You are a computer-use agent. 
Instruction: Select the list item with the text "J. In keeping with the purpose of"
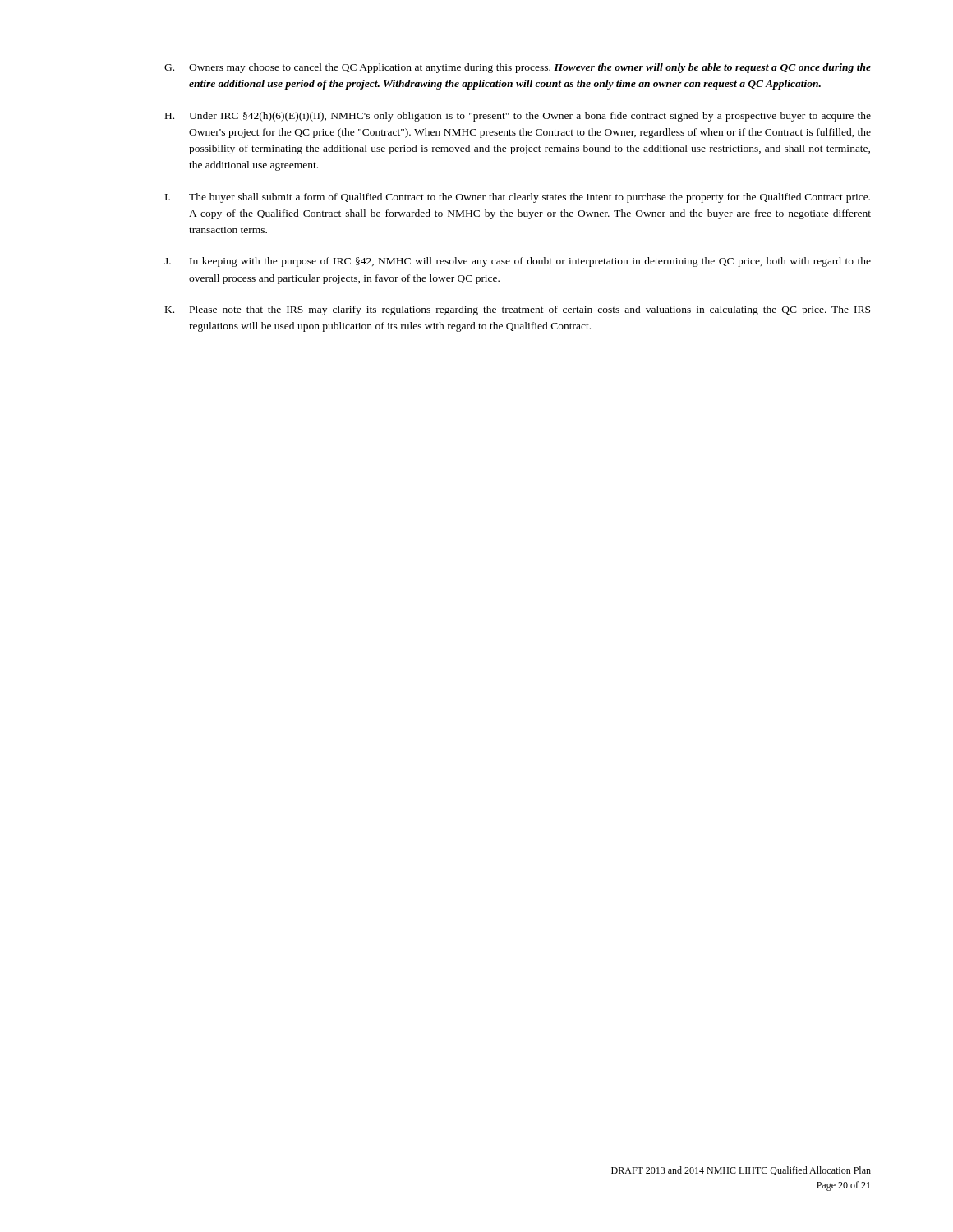518,270
